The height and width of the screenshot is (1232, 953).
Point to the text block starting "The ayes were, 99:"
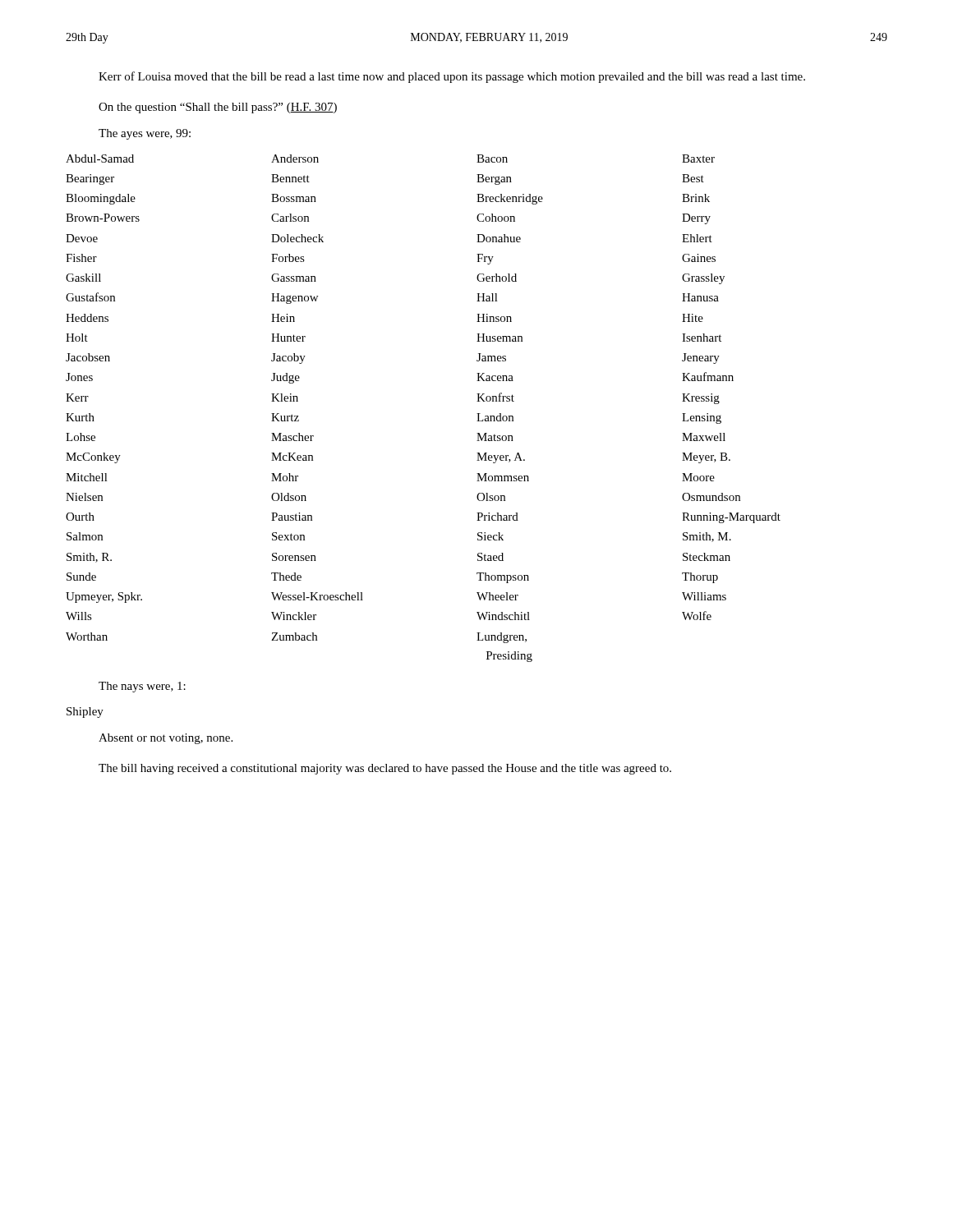(145, 133)
